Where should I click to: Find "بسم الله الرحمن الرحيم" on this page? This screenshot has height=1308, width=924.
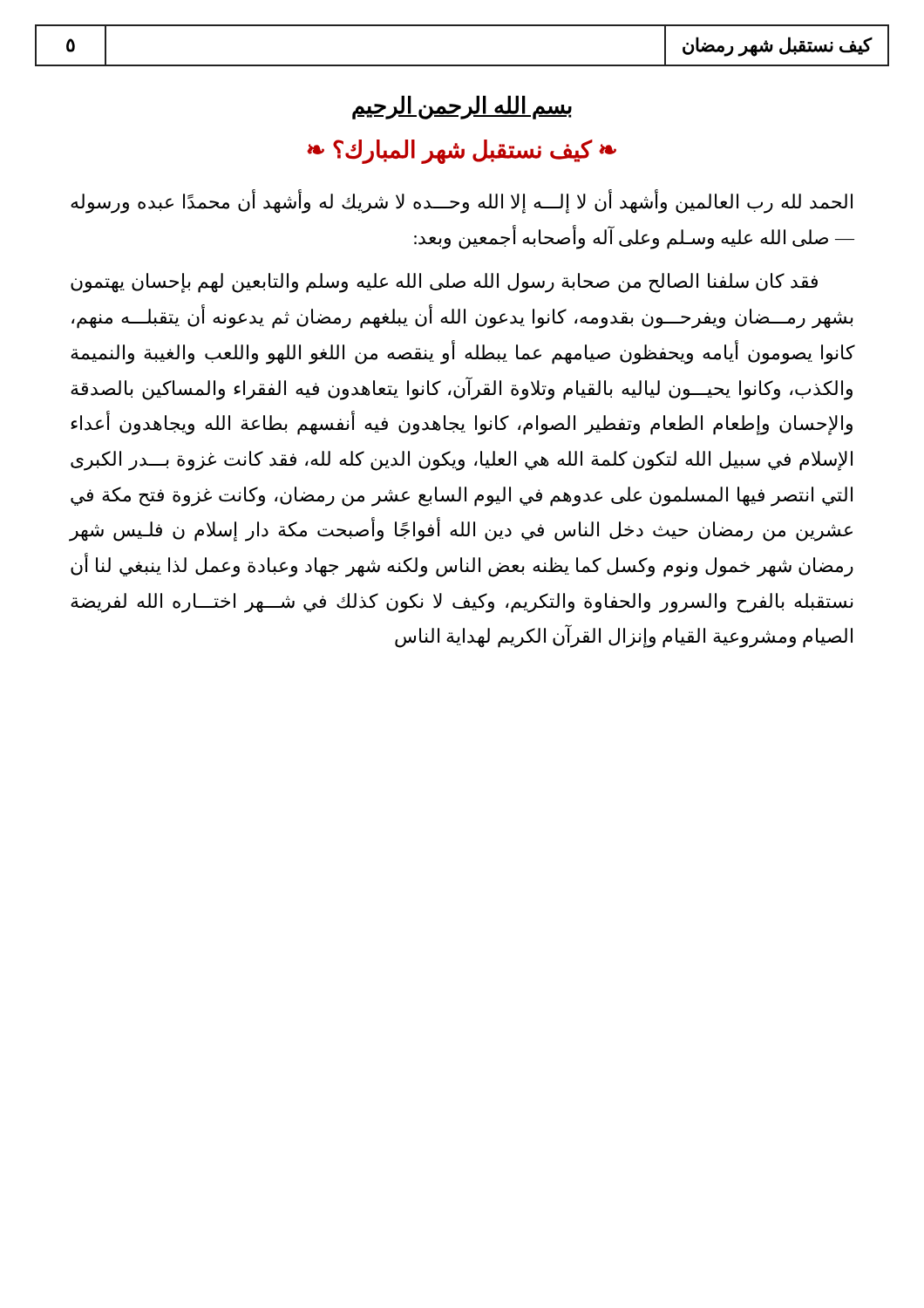click(x=462, y=106)
